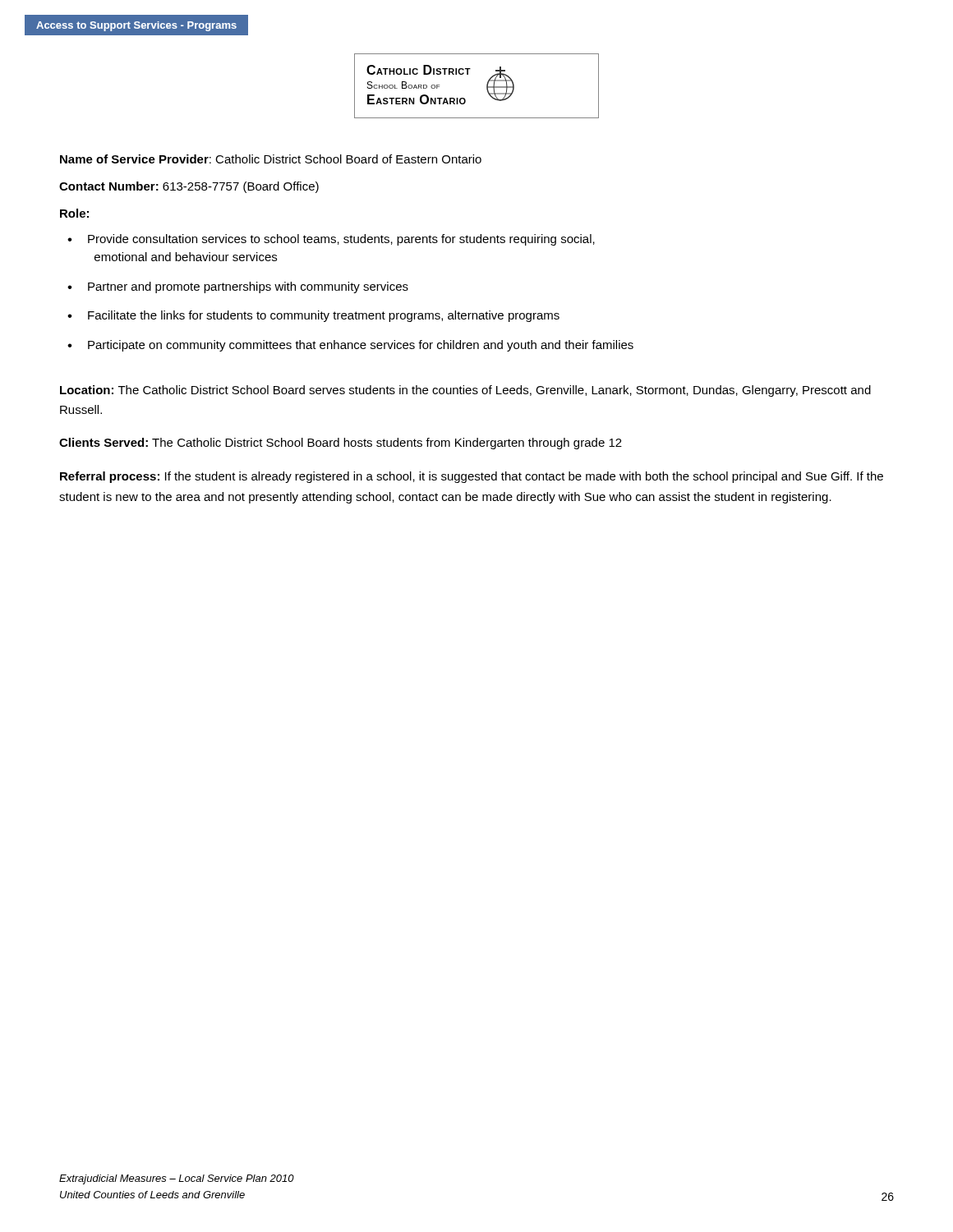Click on the text with the text "Contact Number: 613-258-7757 (Board Office)"
This screenshot has height=1232, width=953.
(x=189, y=186)
